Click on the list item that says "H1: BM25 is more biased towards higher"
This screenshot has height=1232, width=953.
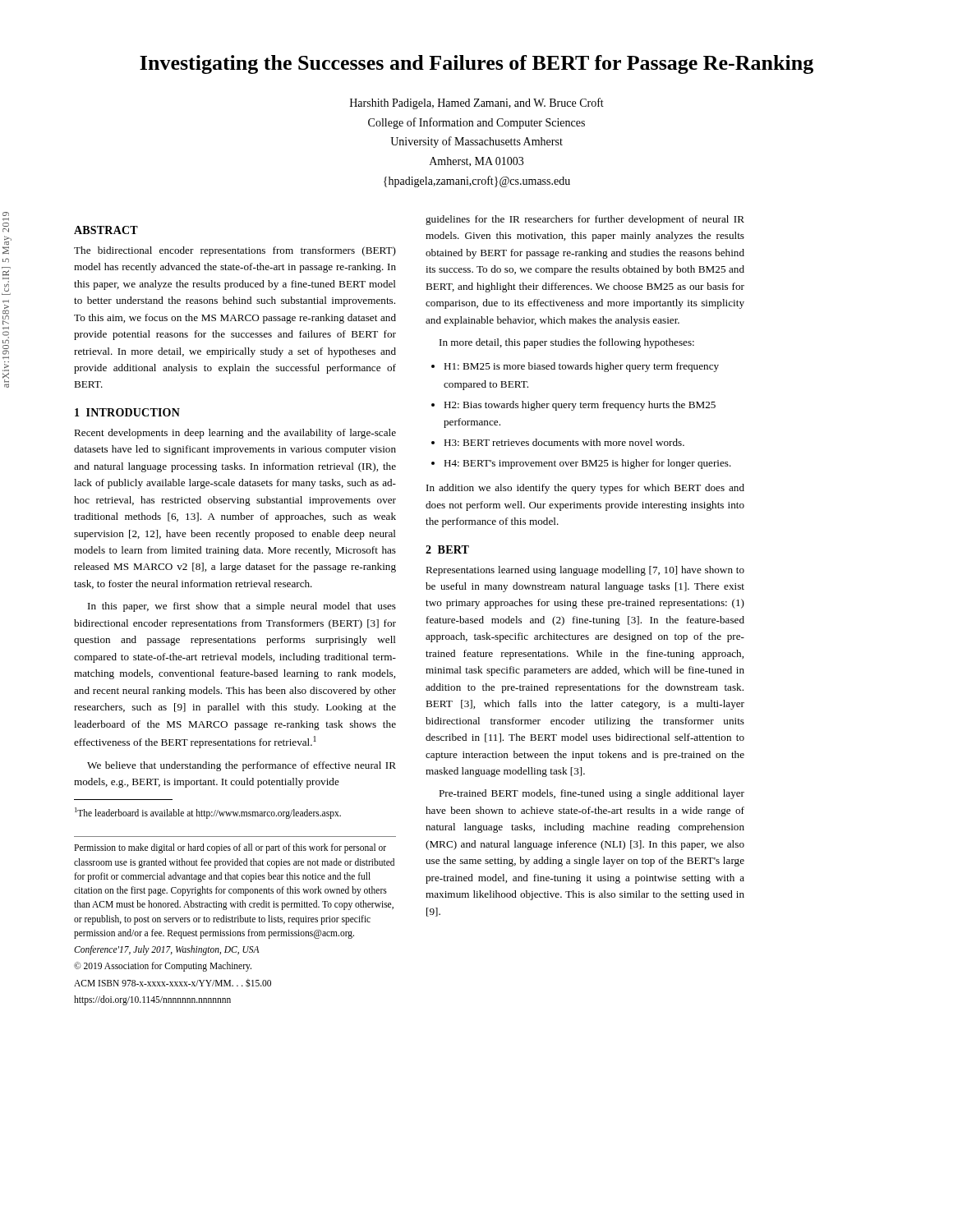581,375
